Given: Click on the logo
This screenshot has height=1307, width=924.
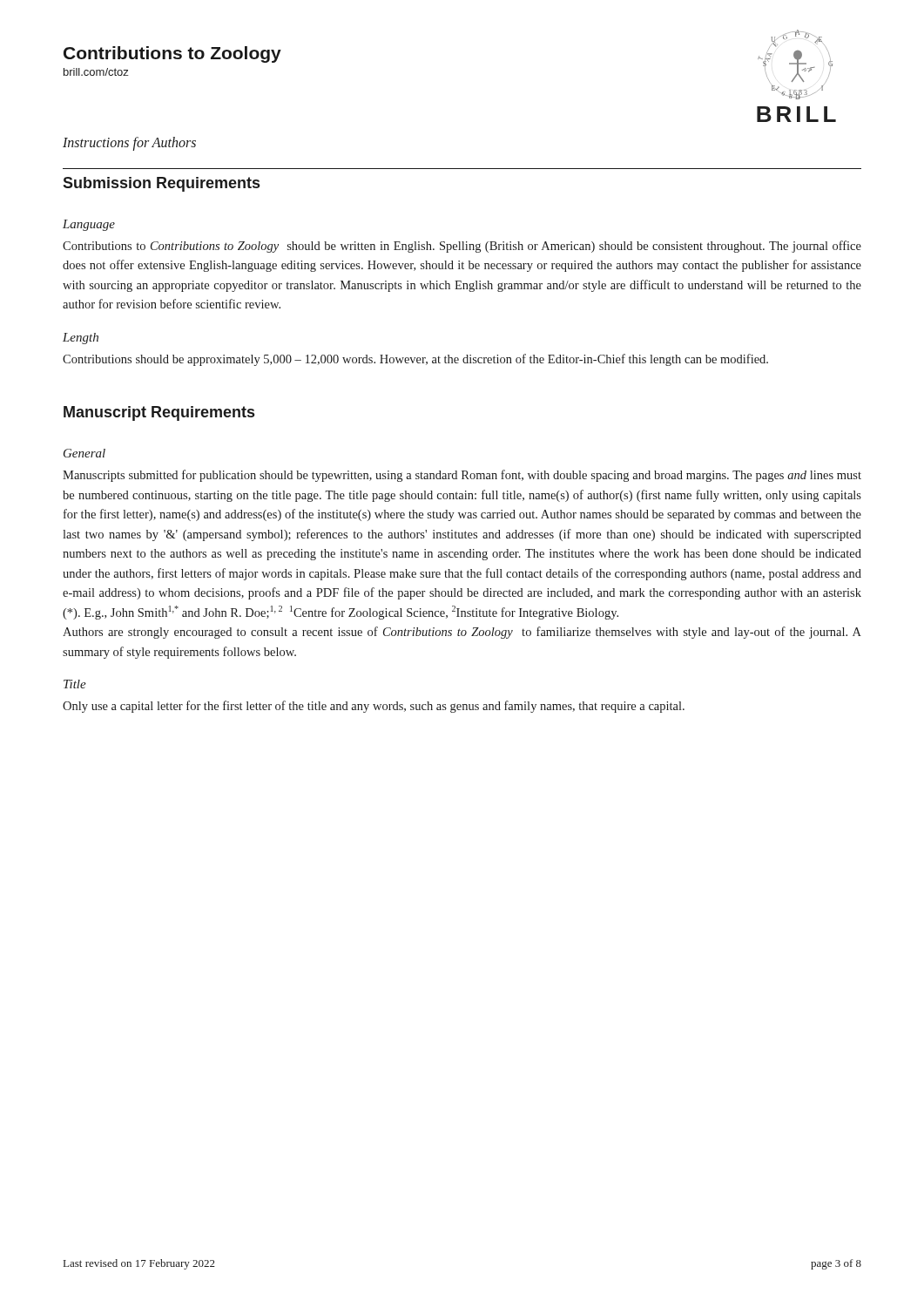Looking at the screenshot, I should pos(798,82).
